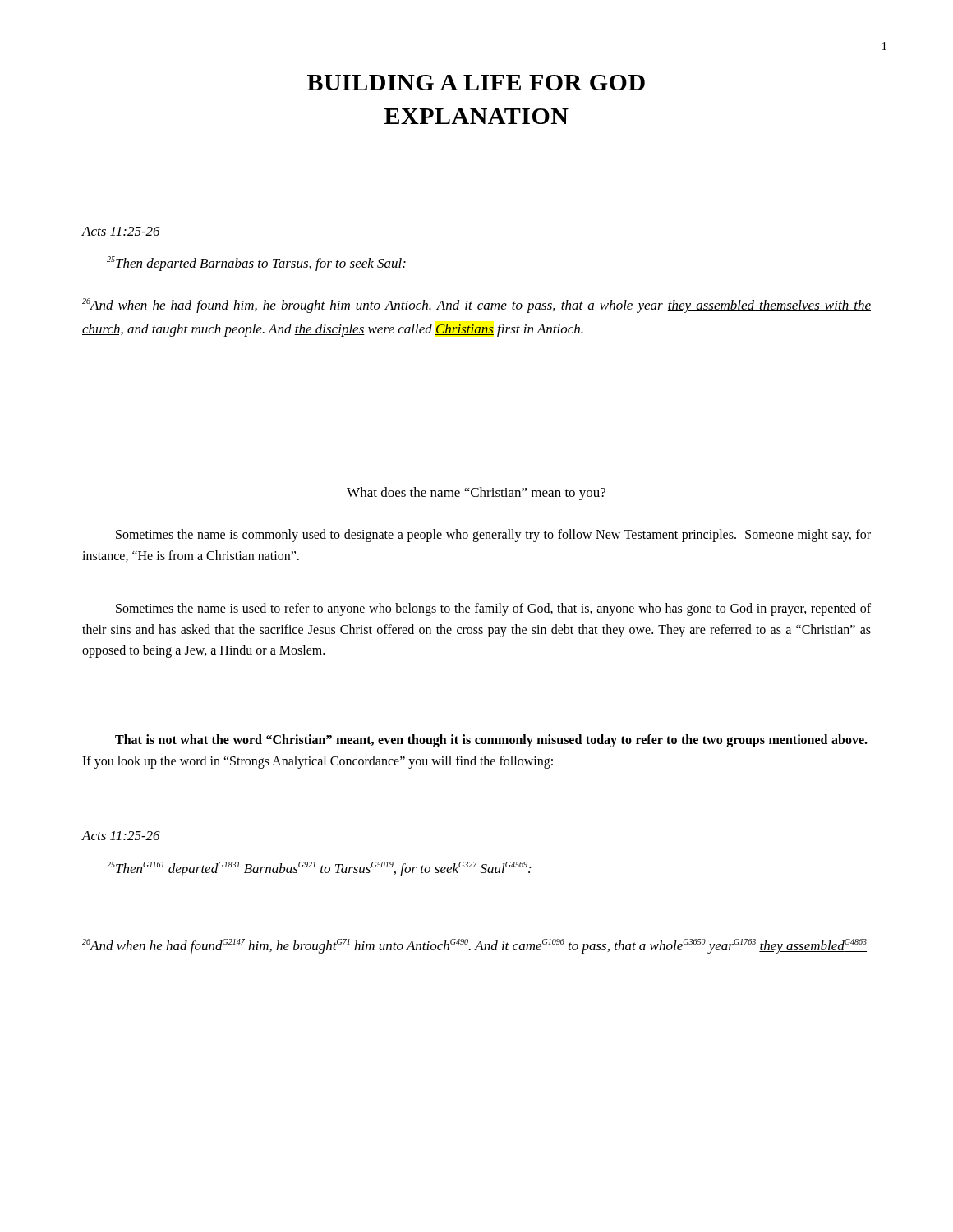Image resolution: width=953 pixels, height=1232 pixels.
Task: Click on the region starting "25ThenG1161 departedG1831 BarnabasG921 to"
Action: tap(319, 868)
